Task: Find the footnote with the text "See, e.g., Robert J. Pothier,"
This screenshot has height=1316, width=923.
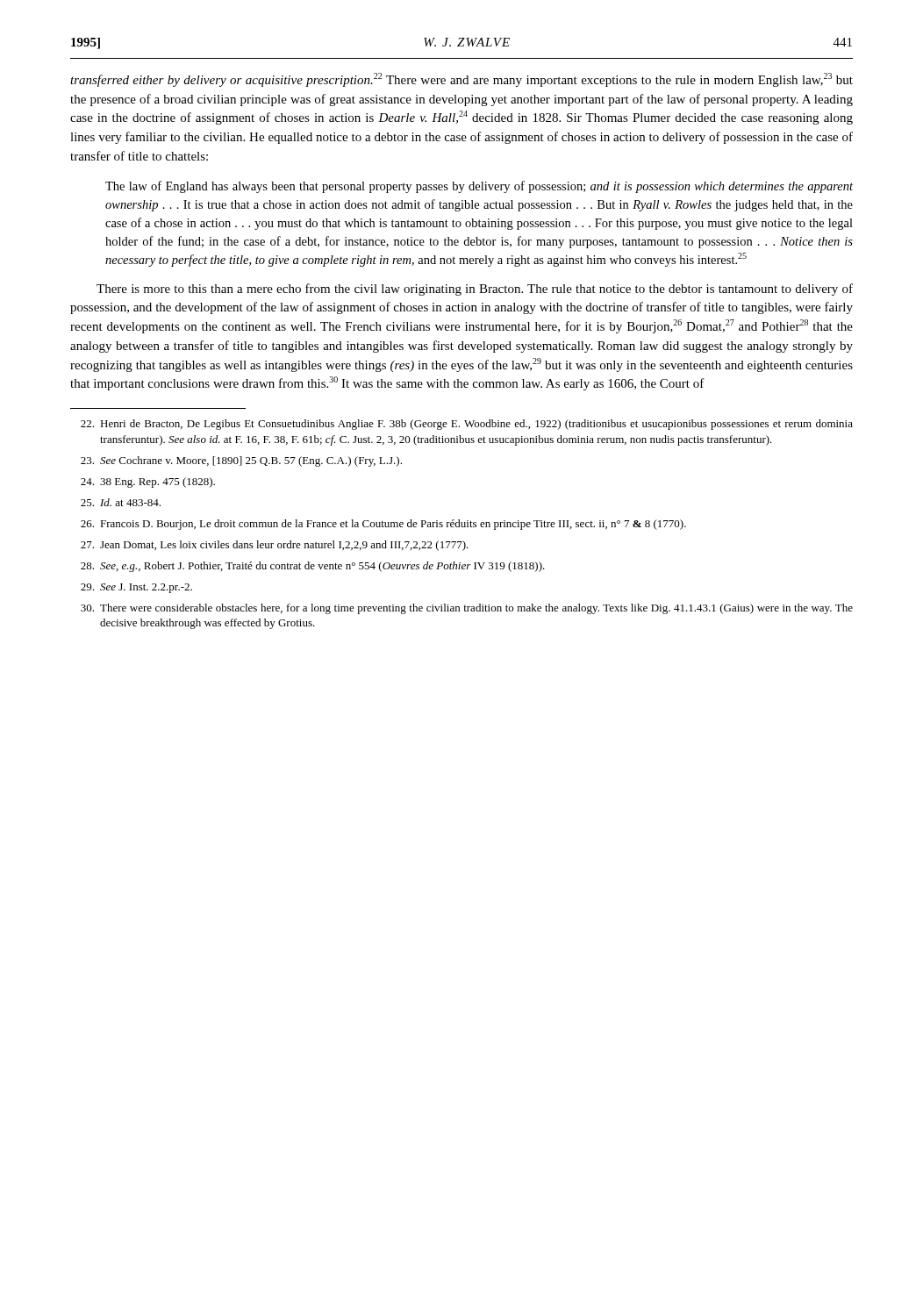Action: [x=462, y=566]
